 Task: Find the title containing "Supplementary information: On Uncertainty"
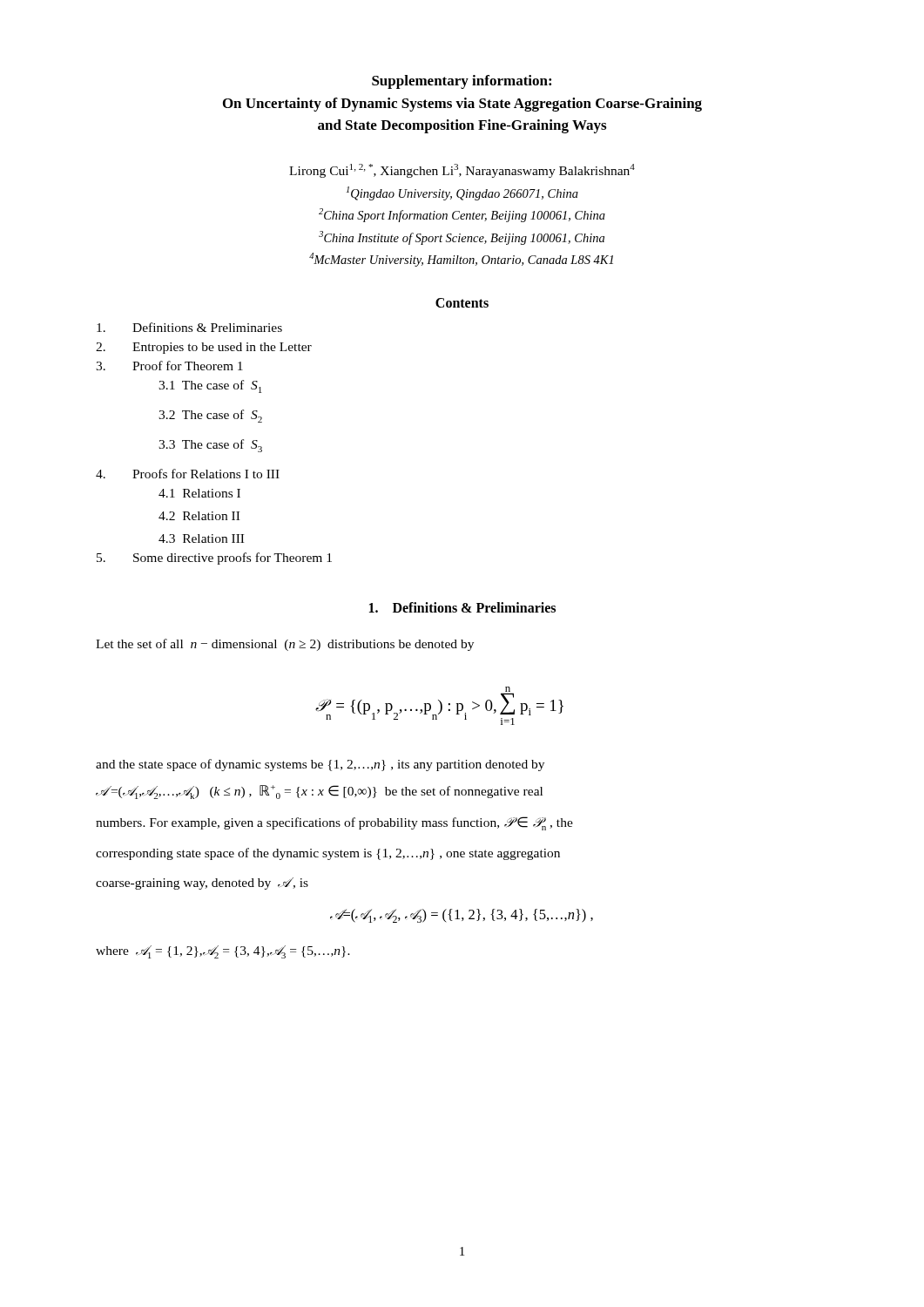coord(462,103)
